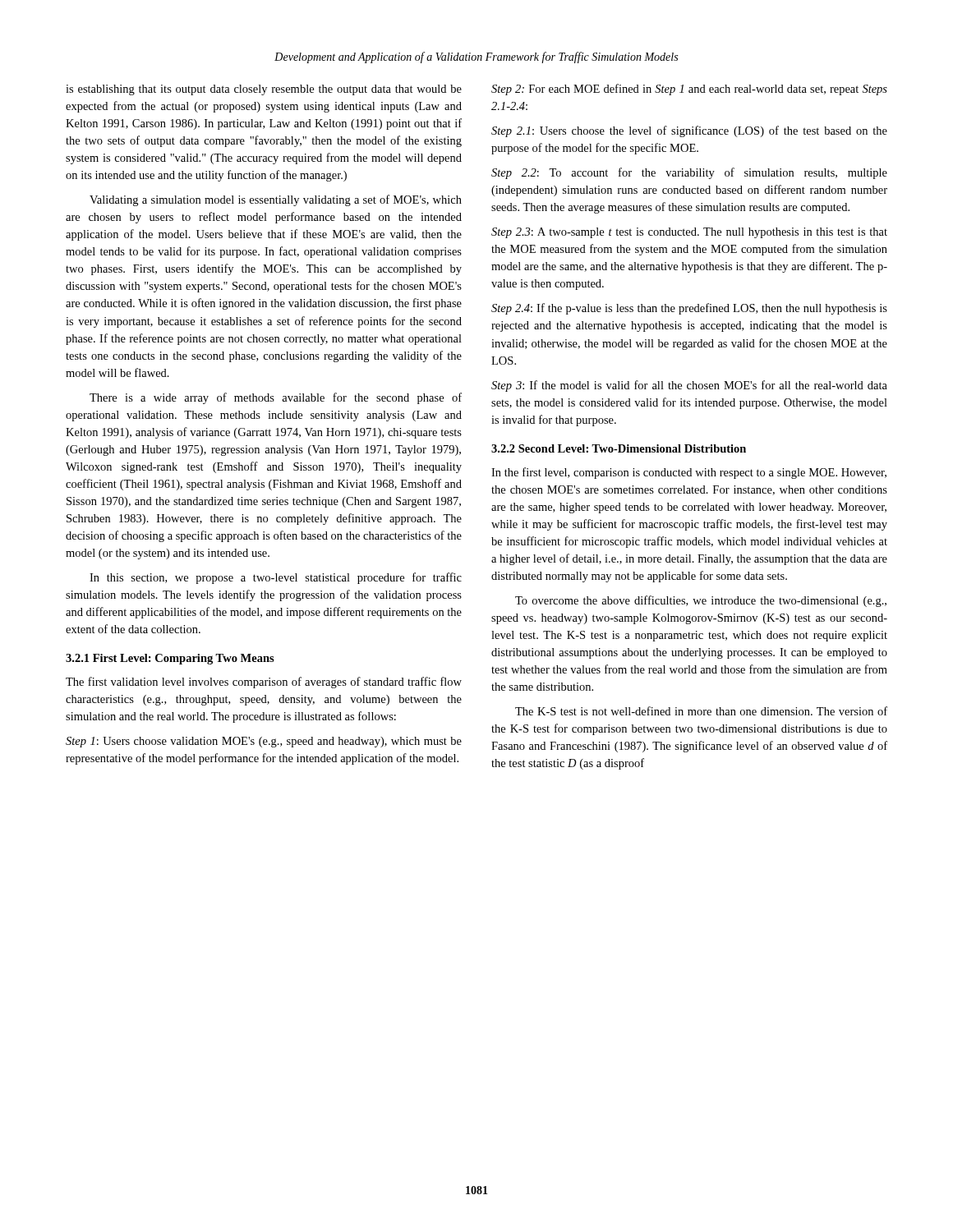Find the block starting "3.2.2 Second Level: Two-Dimensional Distribution"
The height and width of the screenshot is (1232, 953).
tap(619, 448)
